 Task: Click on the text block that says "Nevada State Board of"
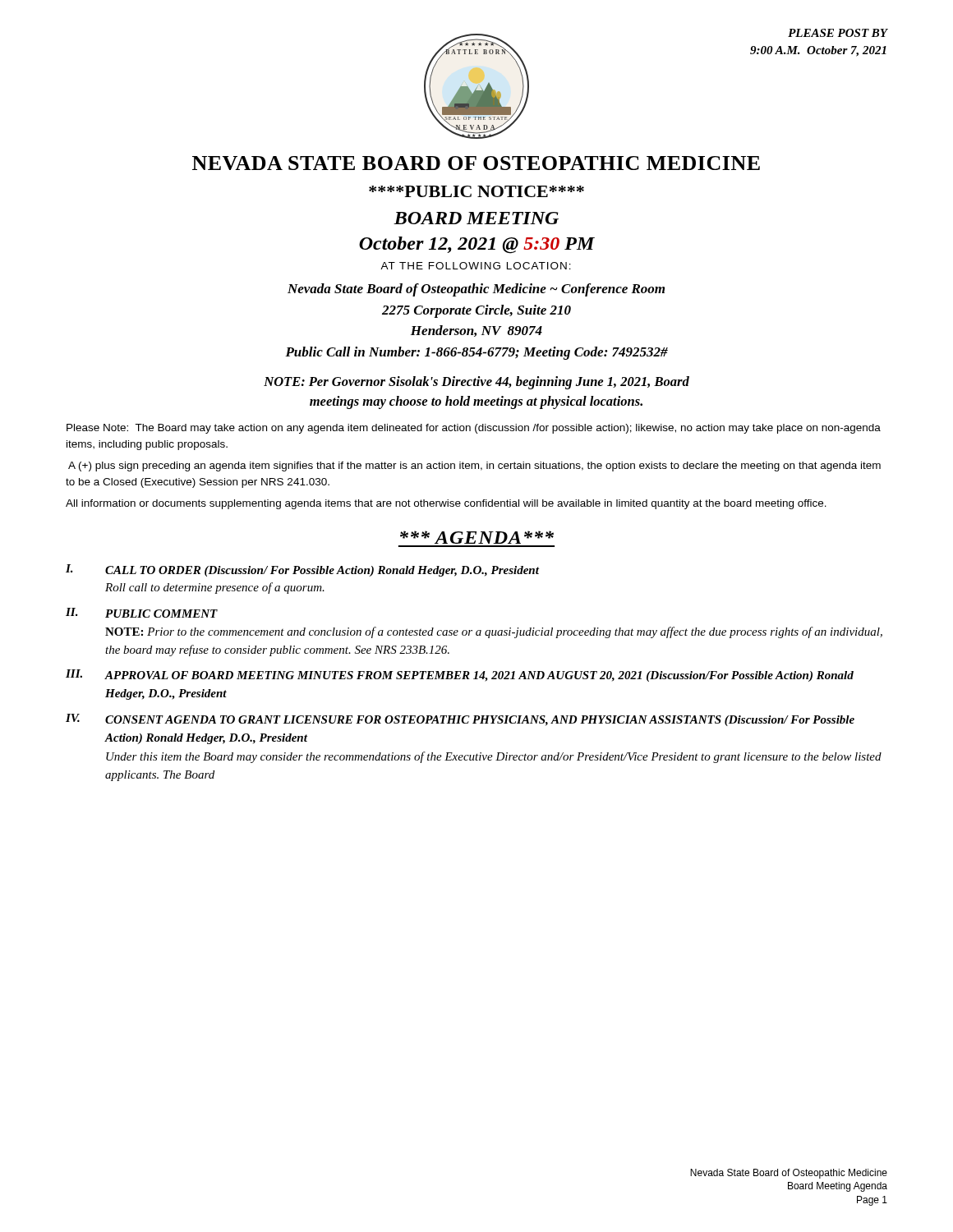476,320
